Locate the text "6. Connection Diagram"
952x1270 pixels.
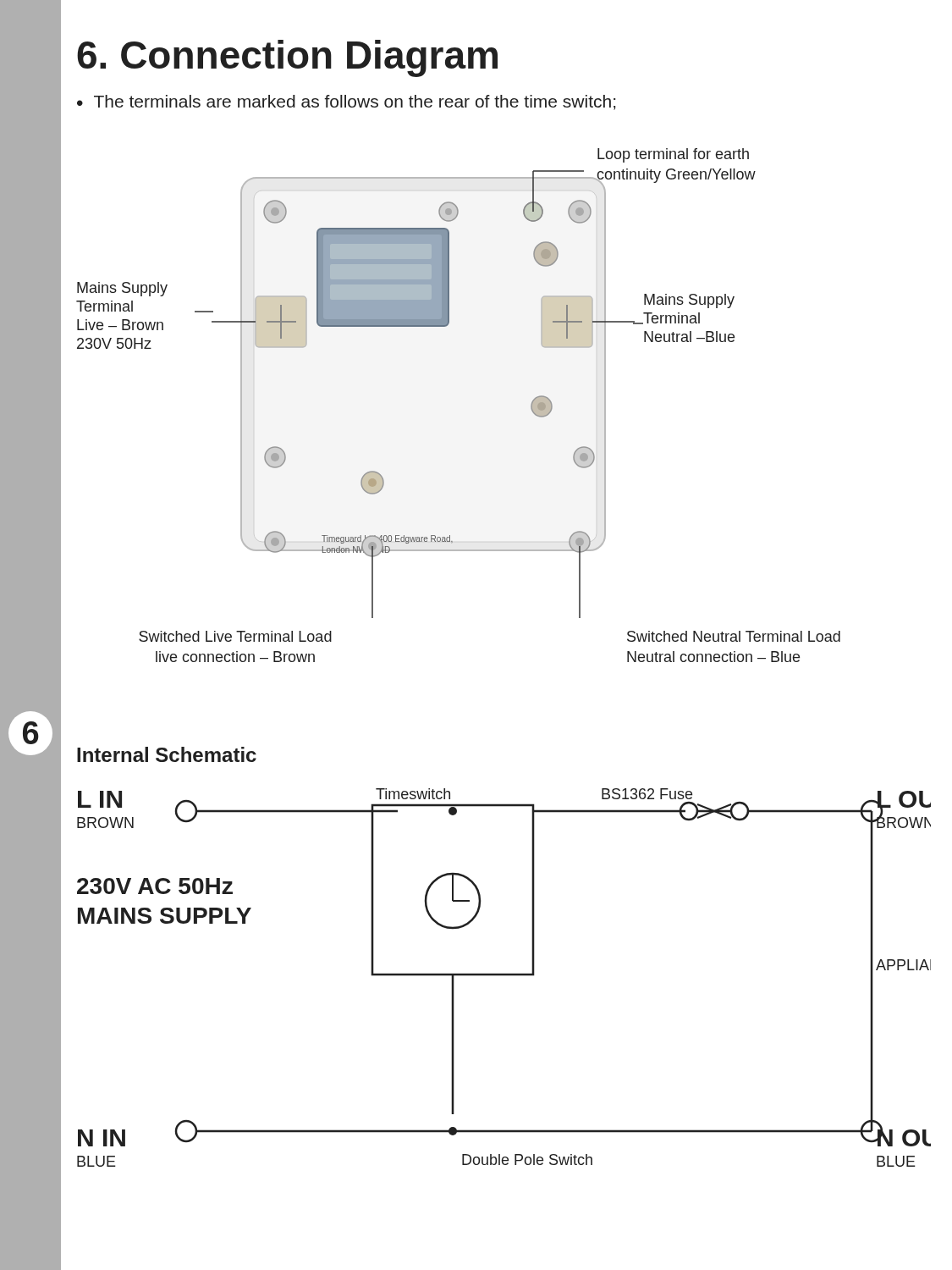[288, 55]
